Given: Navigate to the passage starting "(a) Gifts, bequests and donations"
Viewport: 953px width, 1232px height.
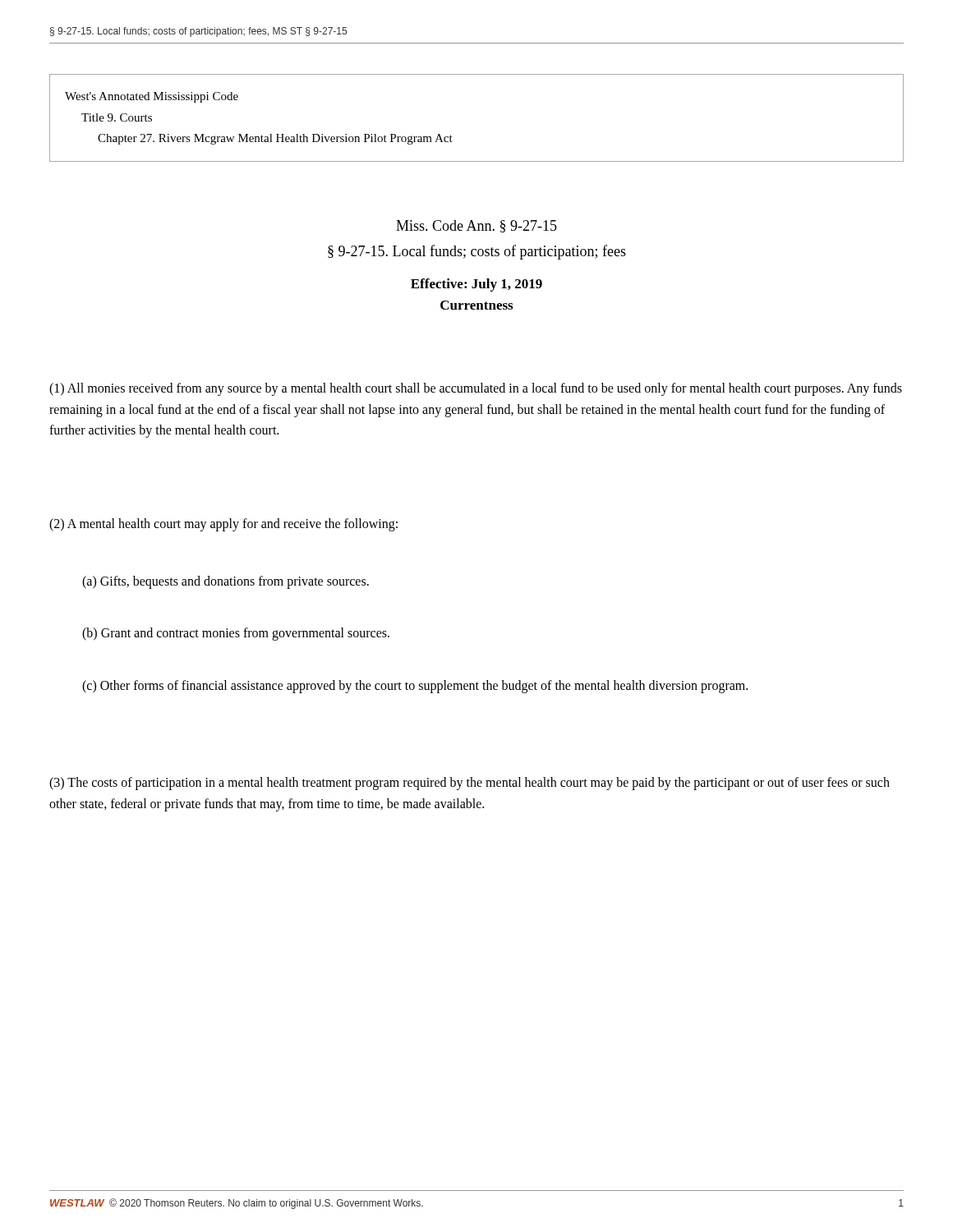Looking at the screenshot, I should (x=226, y=581).
